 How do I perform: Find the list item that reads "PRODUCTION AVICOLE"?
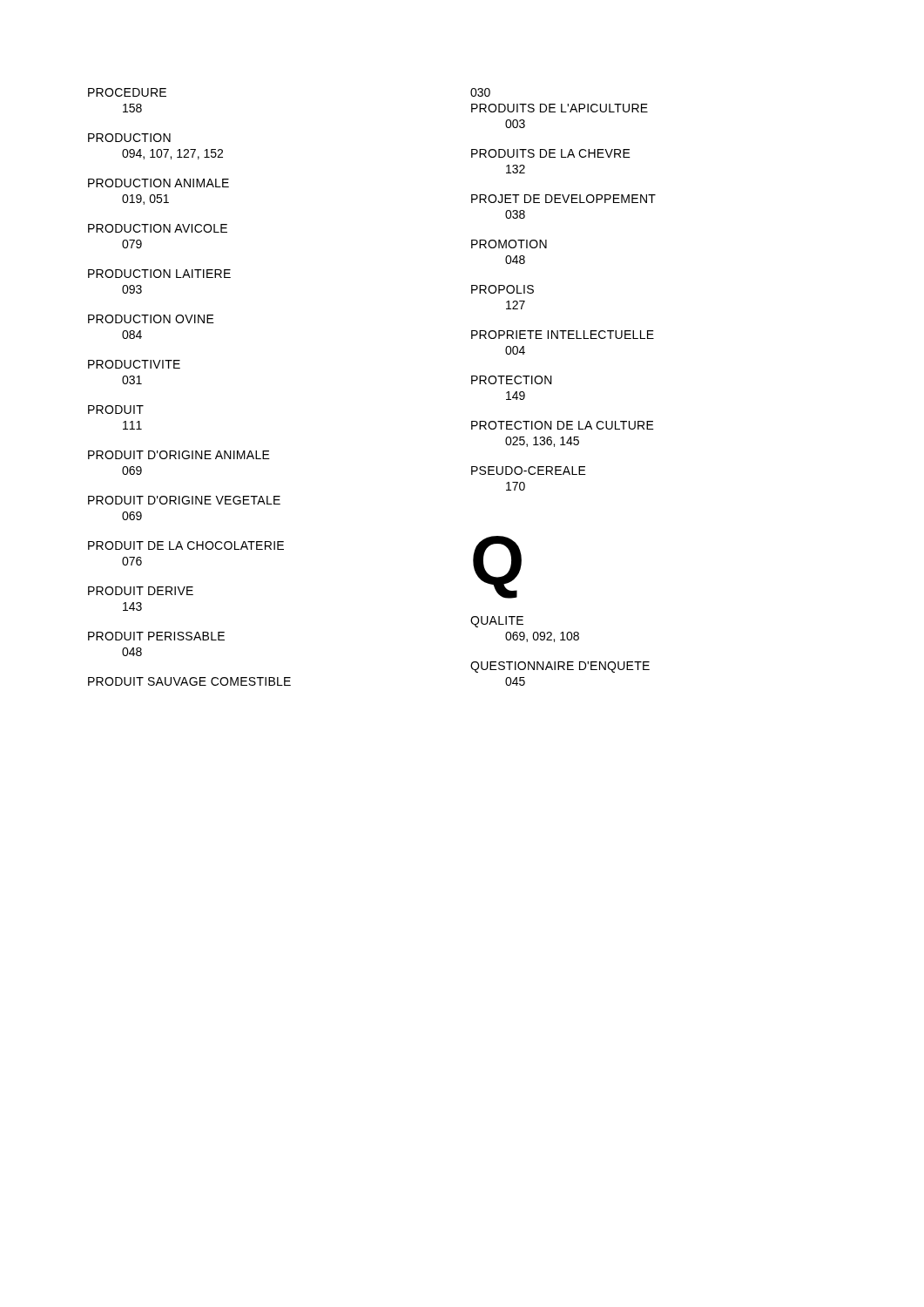click(158, 228)
